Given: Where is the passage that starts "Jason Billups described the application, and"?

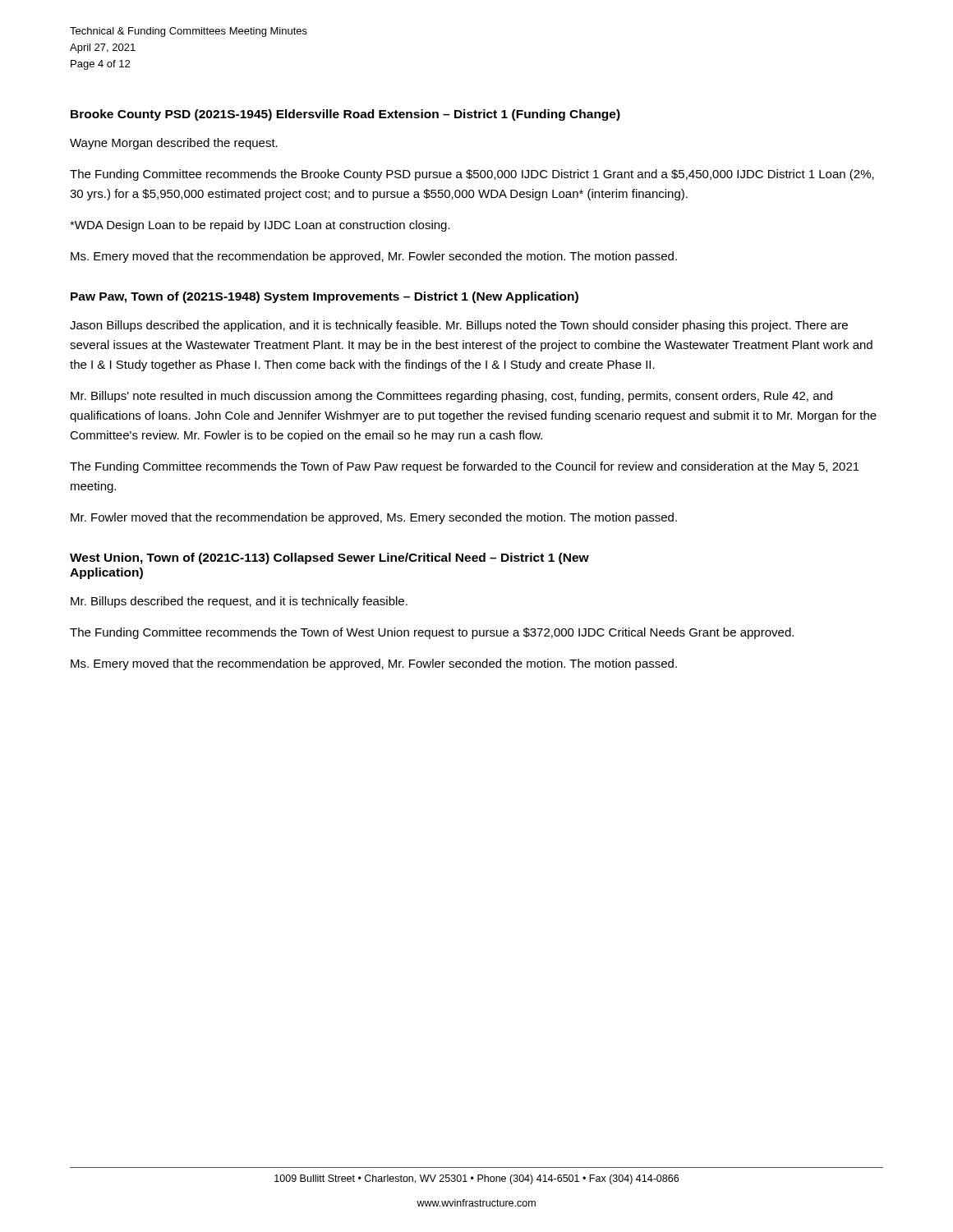Looking at the screenshot, I should point(471,345).
